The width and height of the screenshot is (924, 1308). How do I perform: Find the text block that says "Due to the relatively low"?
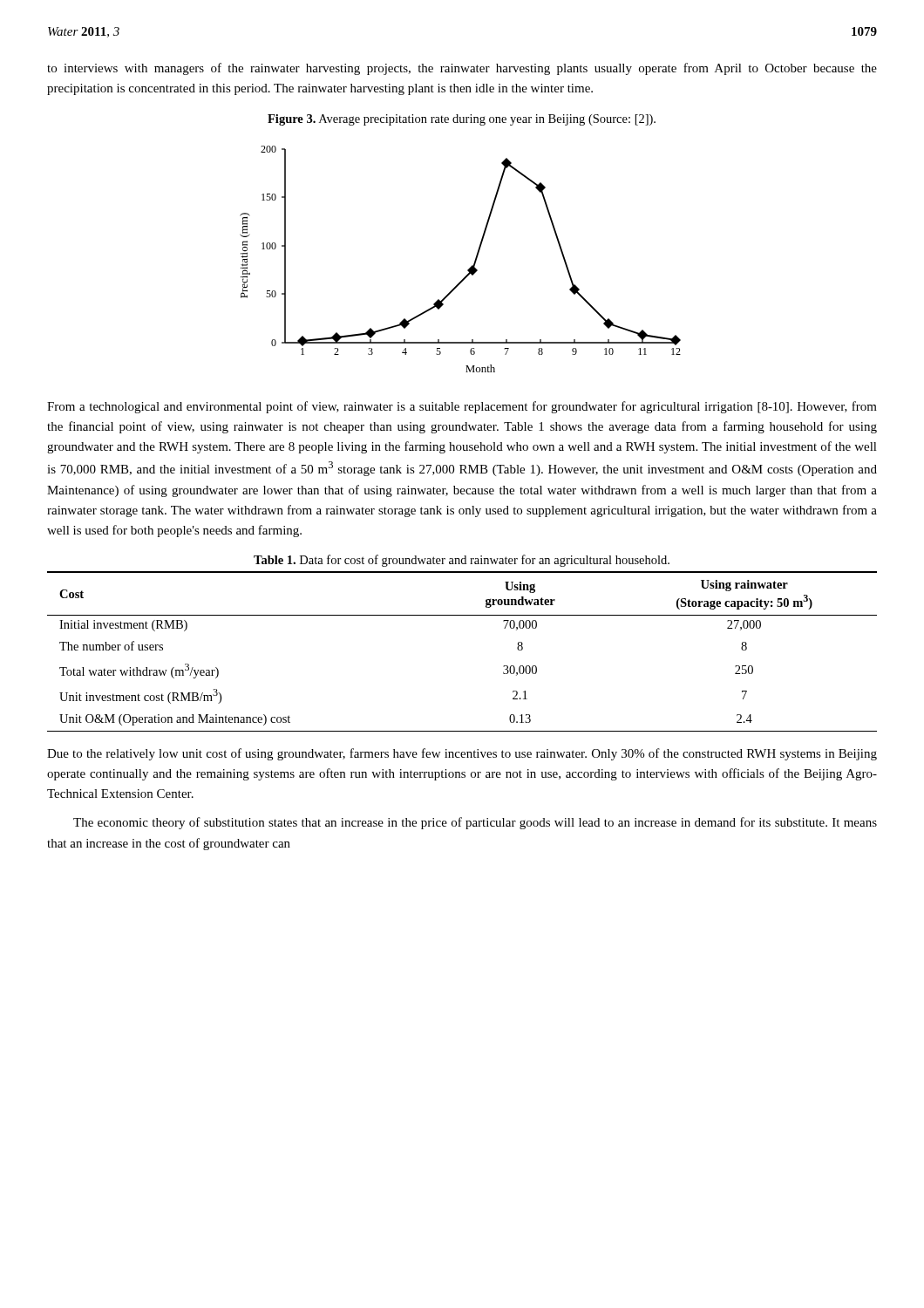[462, 773]
